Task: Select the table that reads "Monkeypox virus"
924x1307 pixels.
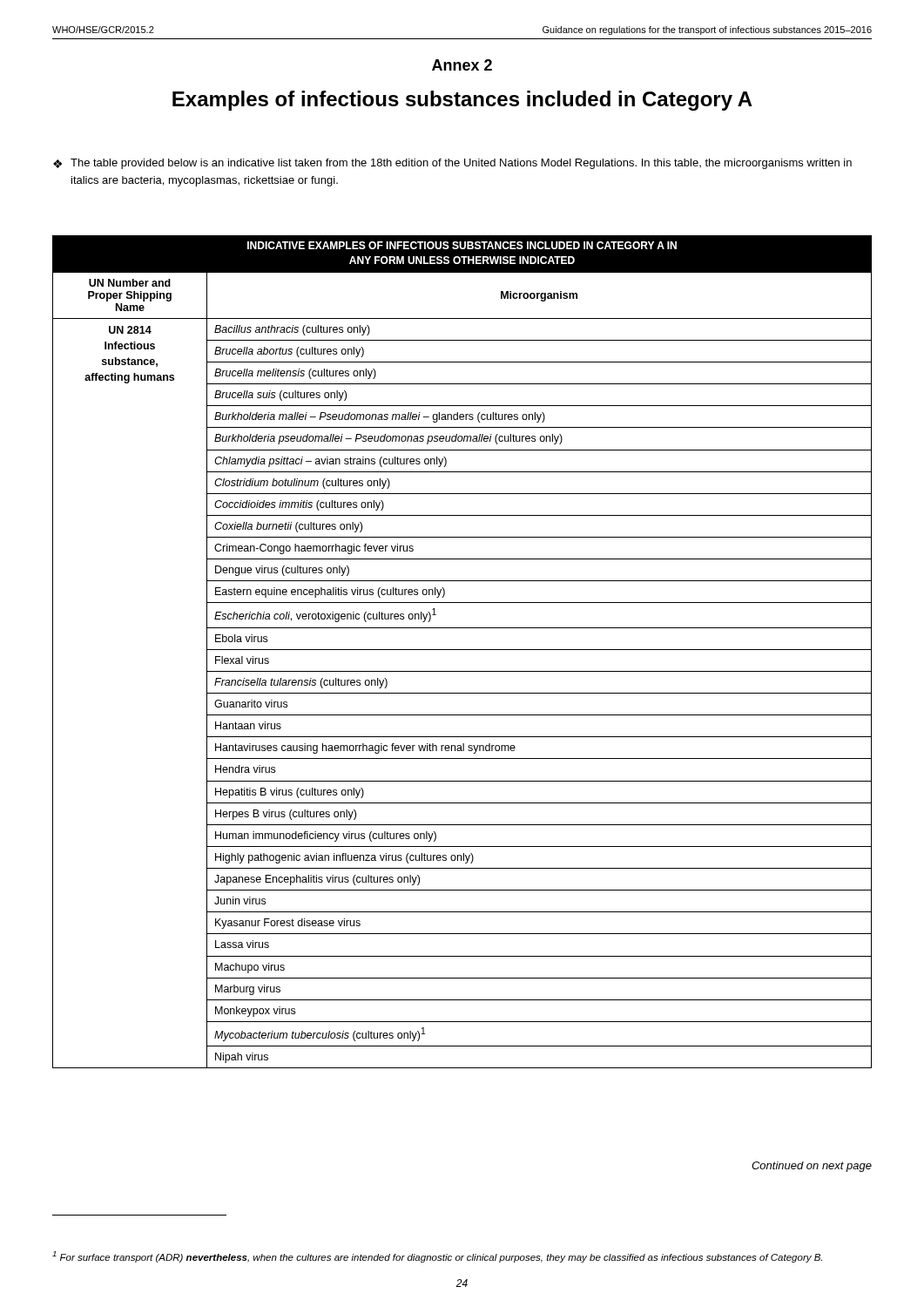Action: pos(462,652)
